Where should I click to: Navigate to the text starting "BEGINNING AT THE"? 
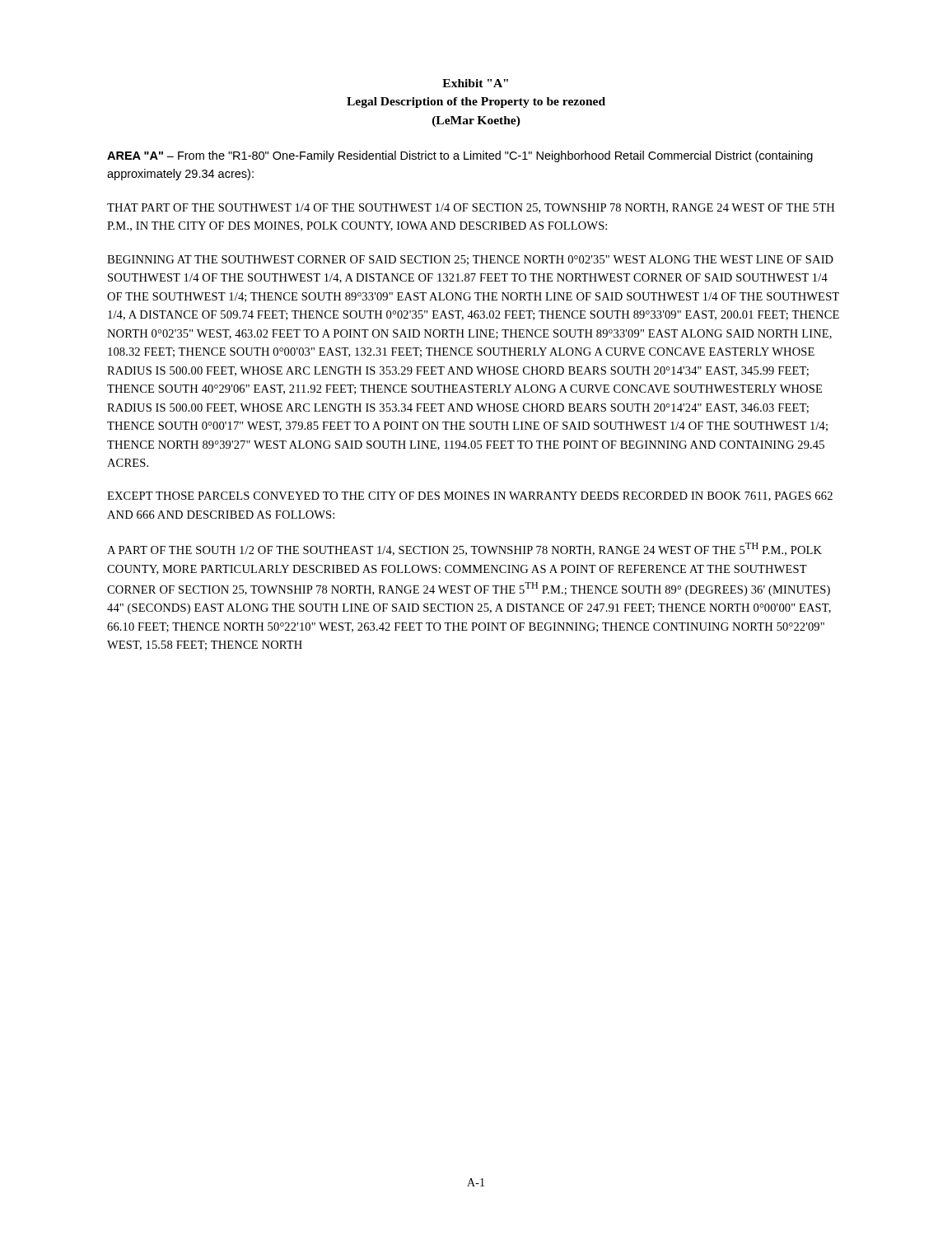pos(473,361)
